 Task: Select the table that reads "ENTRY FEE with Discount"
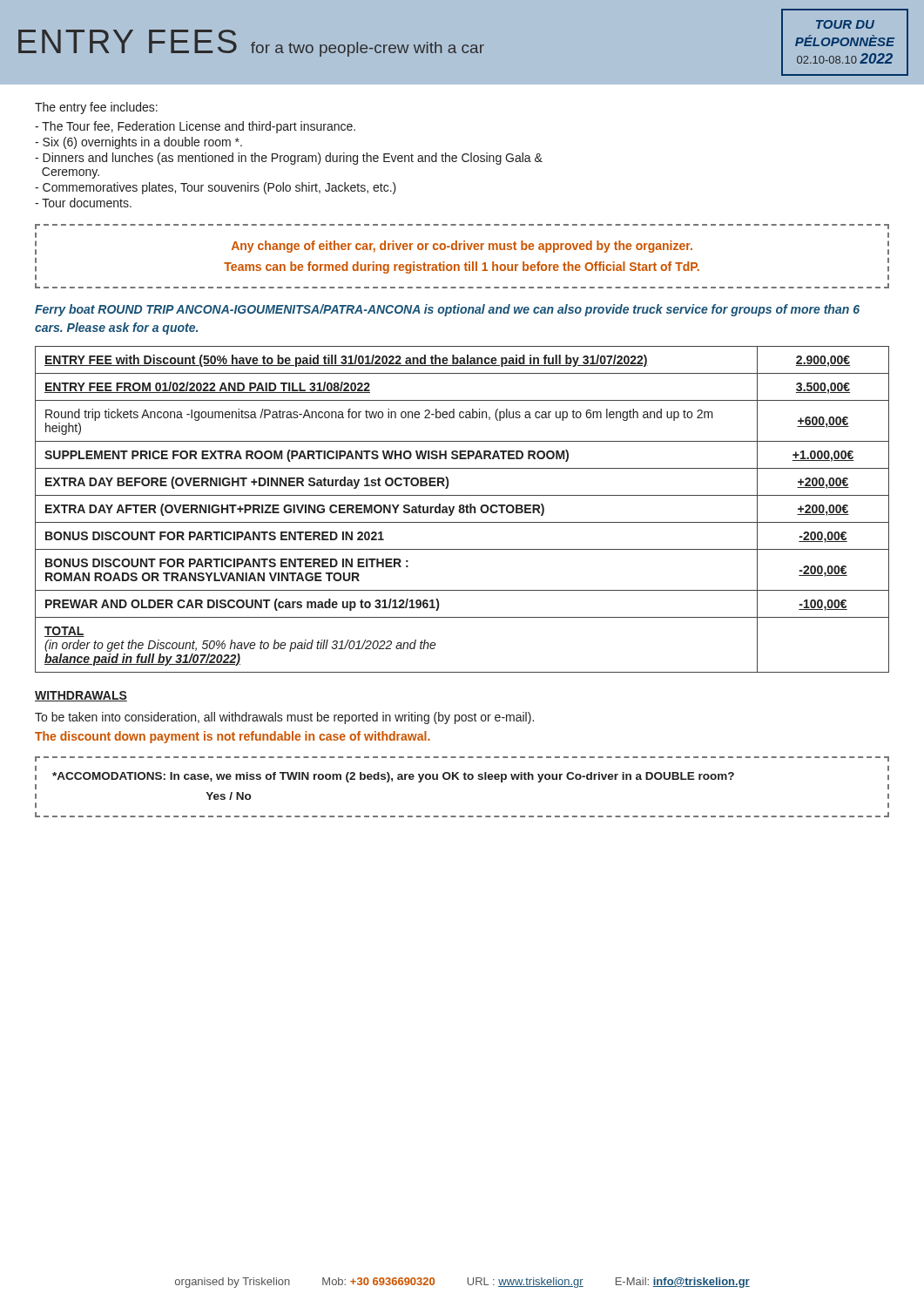pyautogui.click(x=462, y=509)
